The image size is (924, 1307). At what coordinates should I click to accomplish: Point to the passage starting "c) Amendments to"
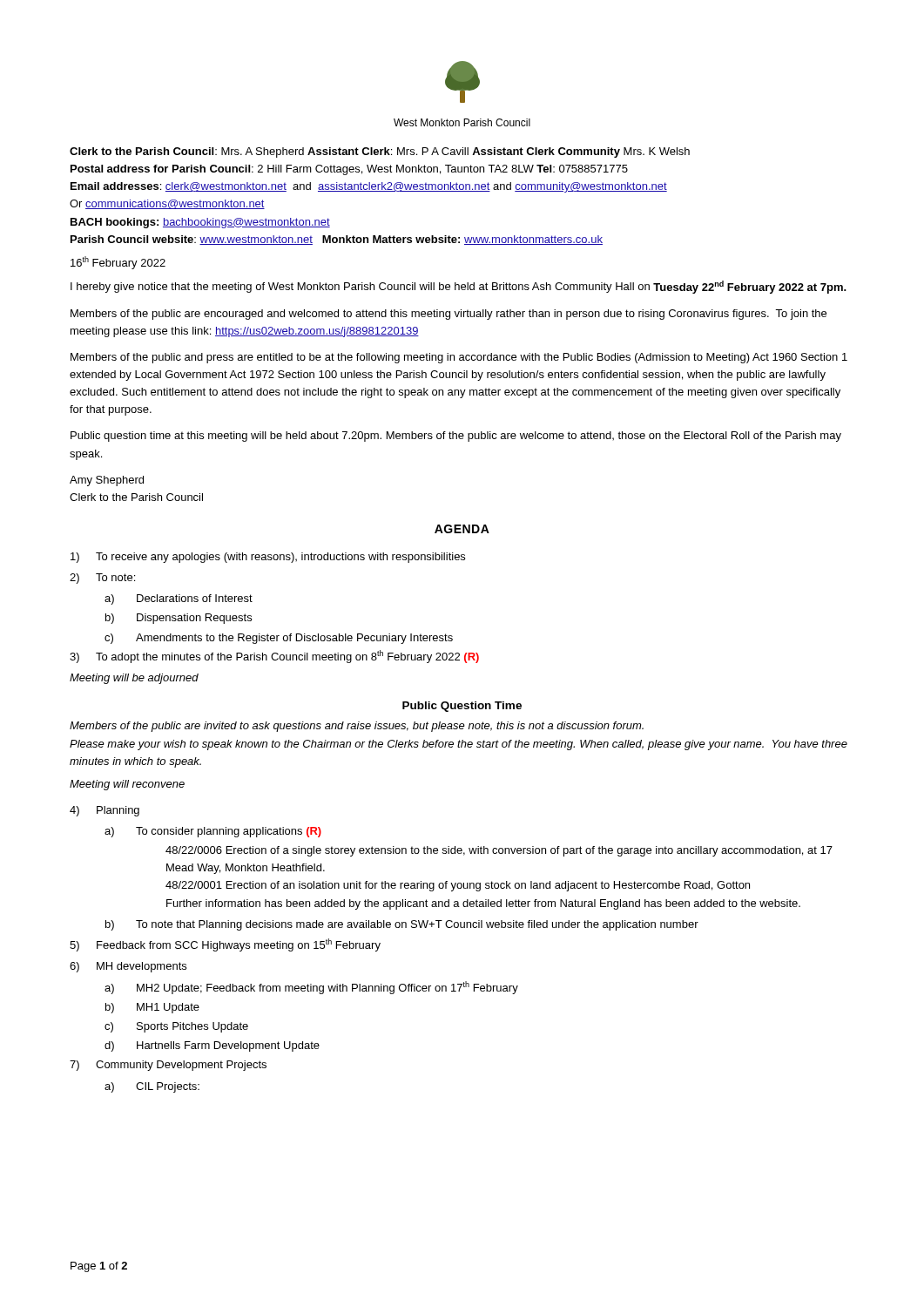click(x=279, y=638)
